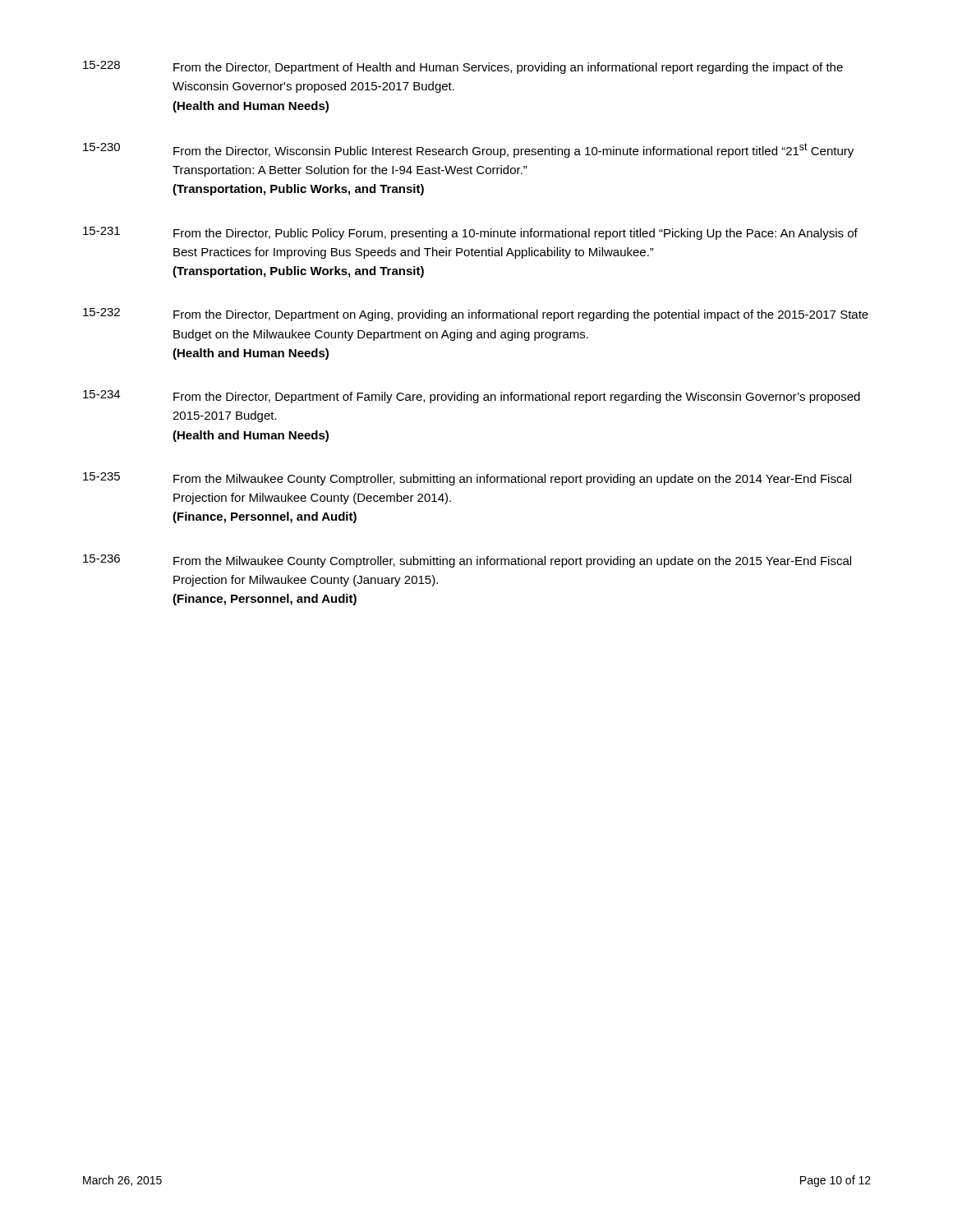Select the list item with the text "15-234 From the Director, Department of"
This screenshot has height=1232, width=953.
click(x=472, y=397)
